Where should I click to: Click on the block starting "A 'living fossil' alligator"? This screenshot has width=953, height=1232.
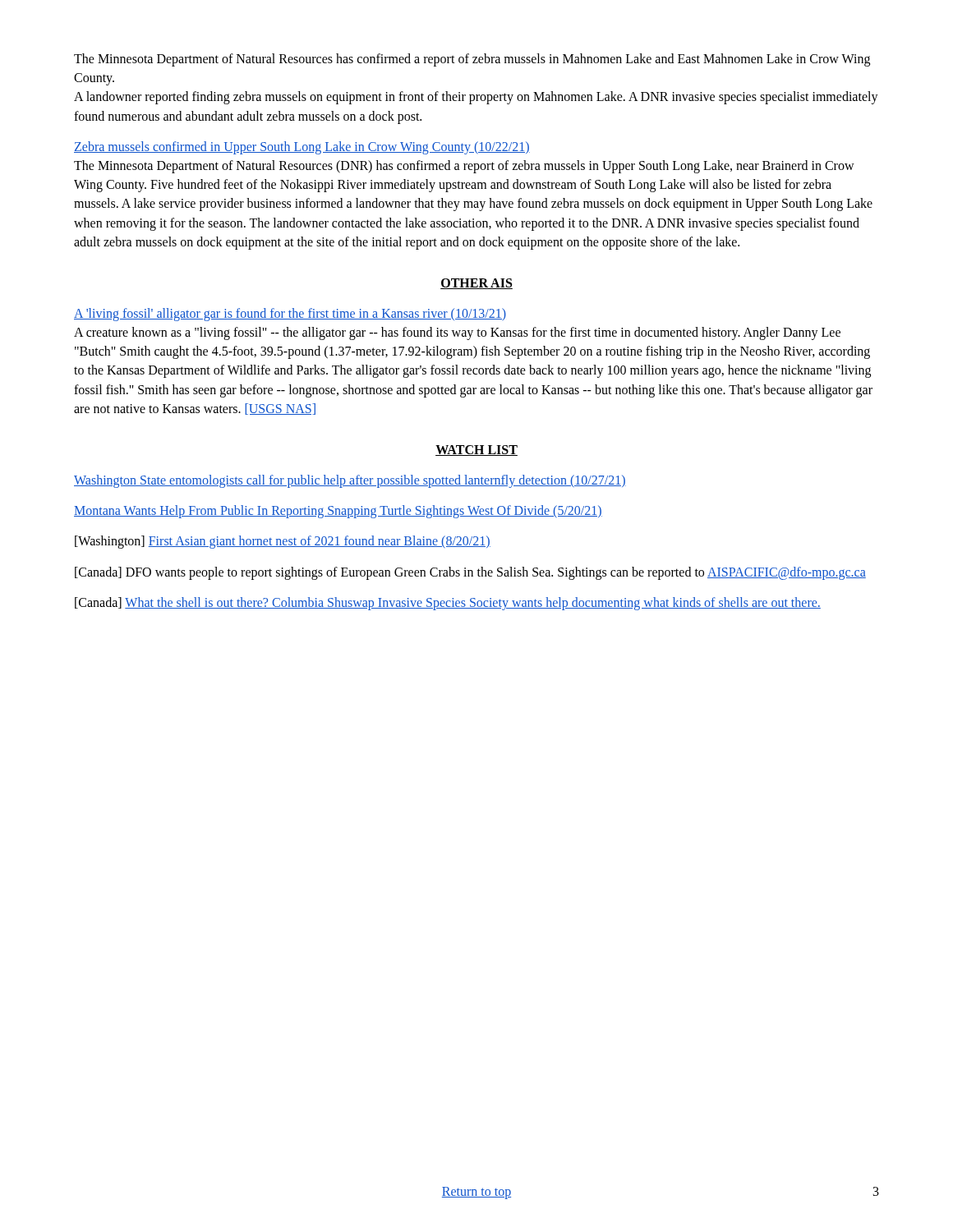click(x=473, y=361)
